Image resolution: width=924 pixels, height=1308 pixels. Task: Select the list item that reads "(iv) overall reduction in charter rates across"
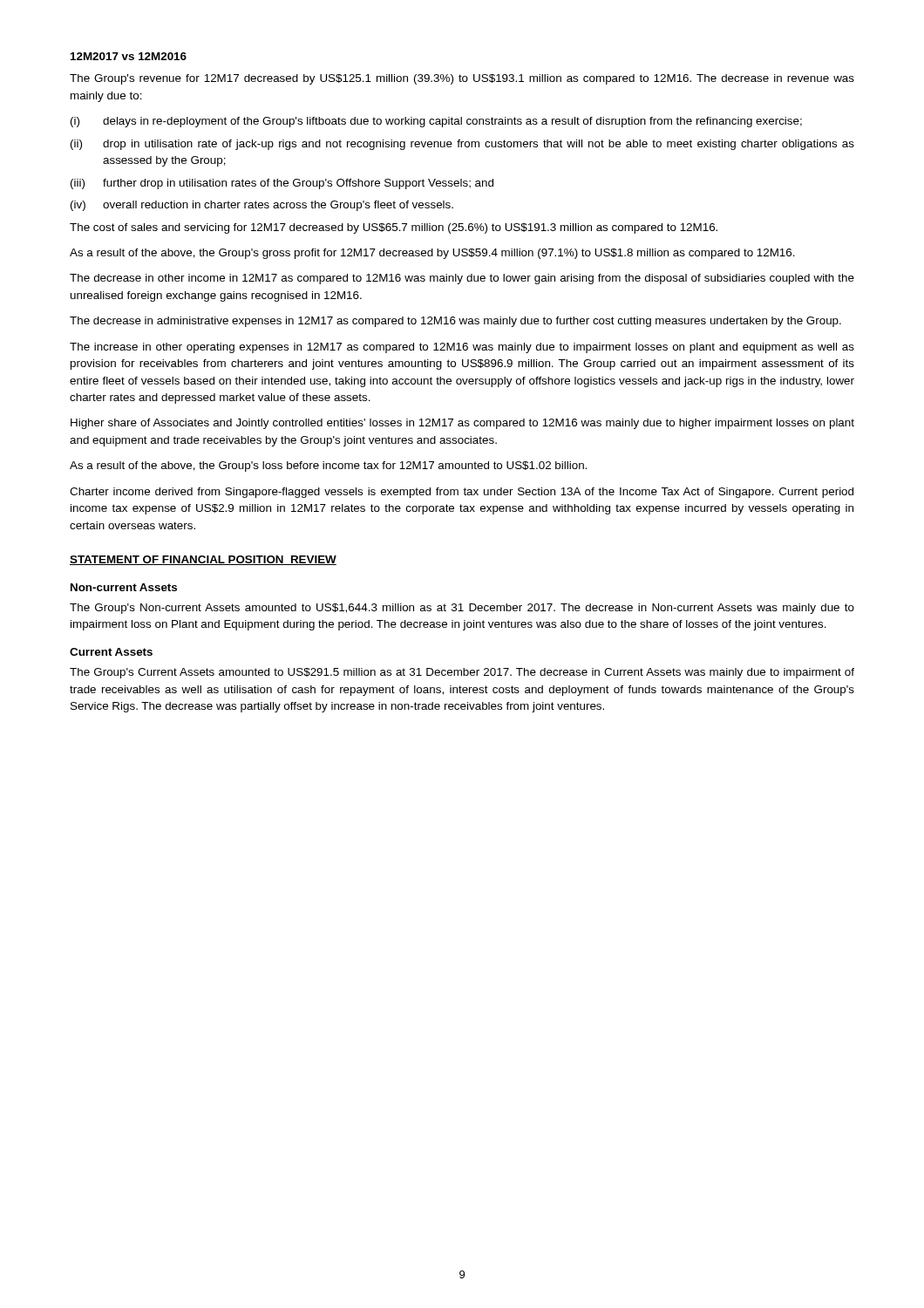coord(462,205)
